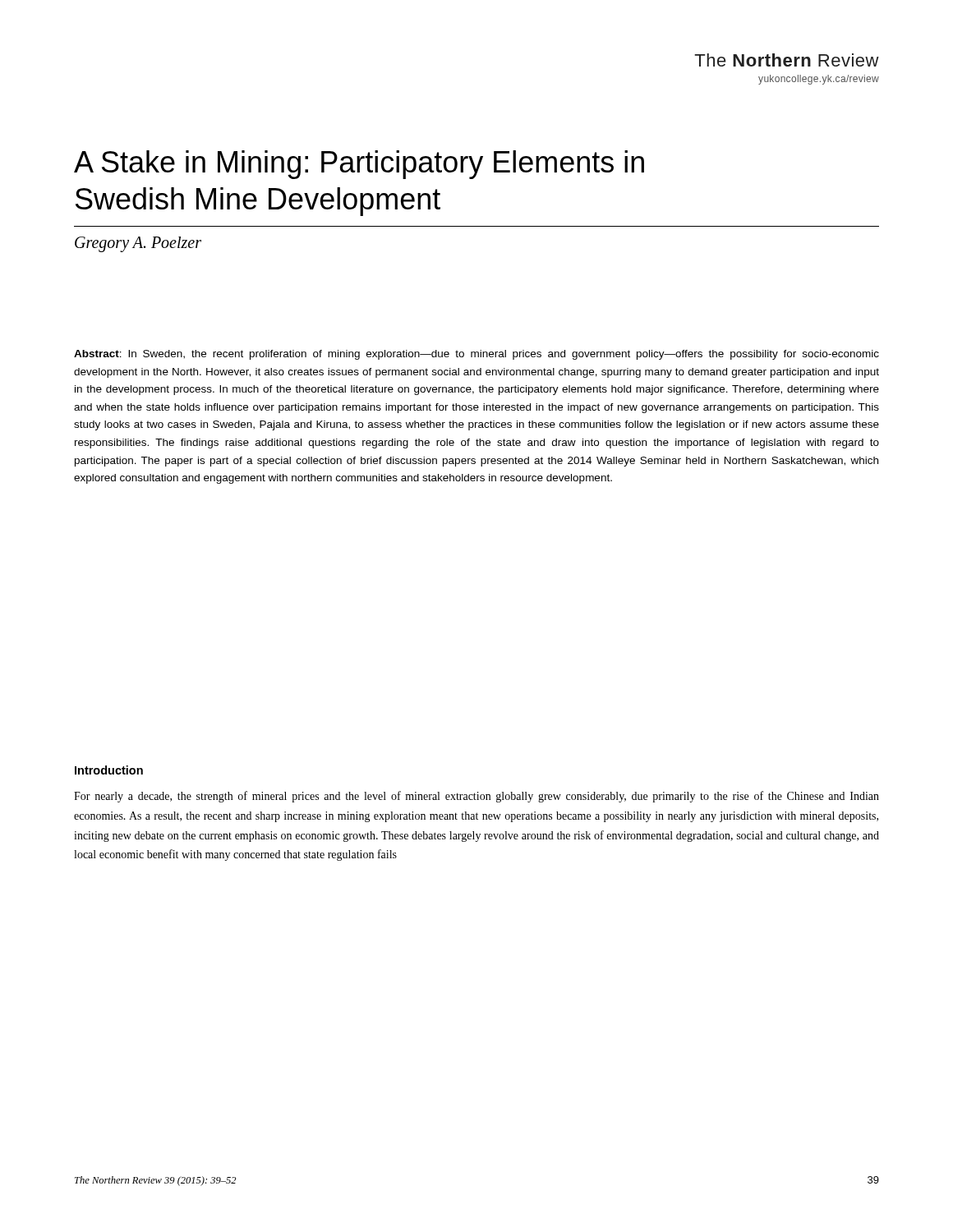
Task: Point to the block beginning "Abstract: In Sweden, the recent proliferation of"
Action: pyautogui.click(x=476, y=416)
